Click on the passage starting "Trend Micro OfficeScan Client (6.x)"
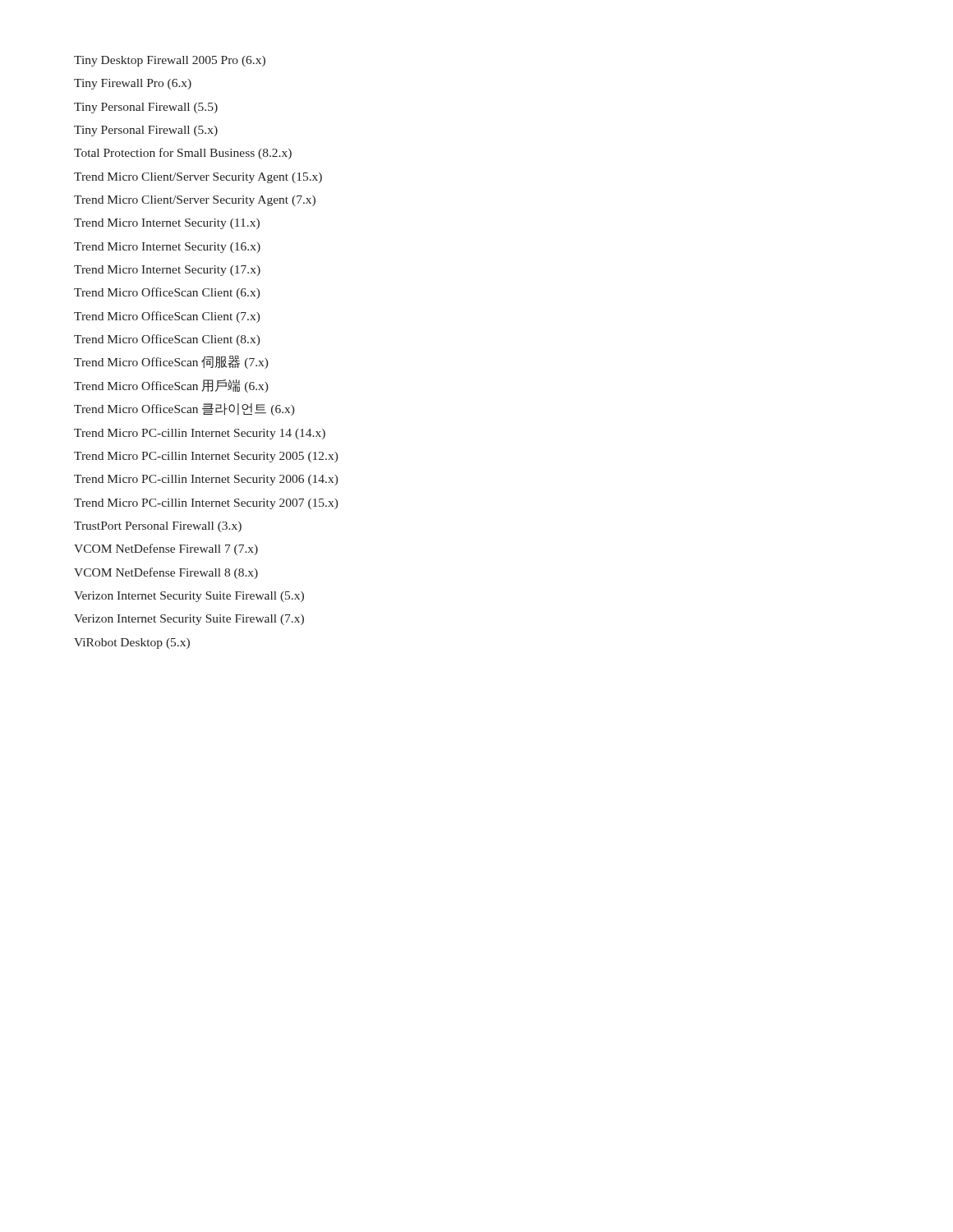Viewport: 953px width, 1232px height. click(167, 292)
